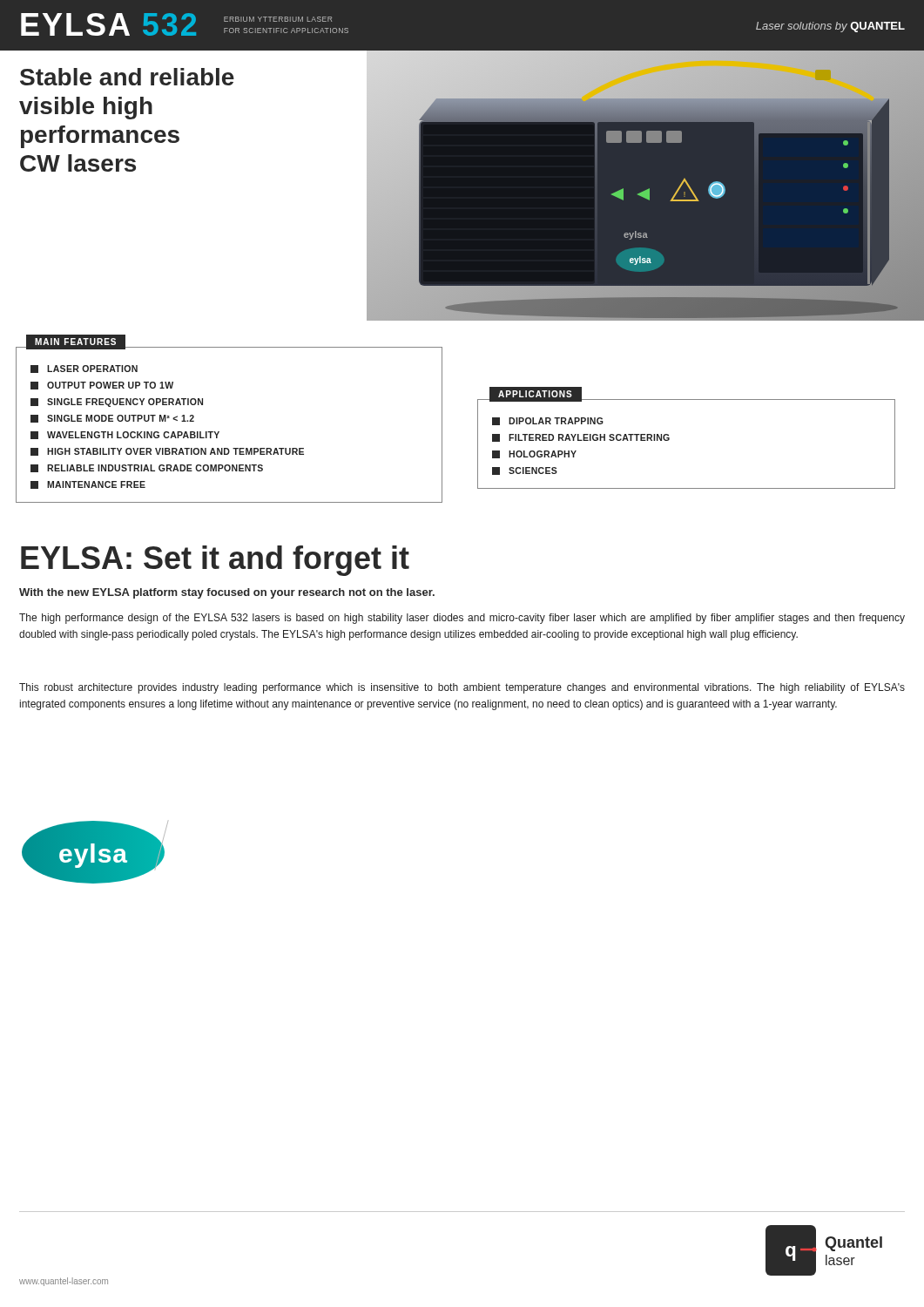Locate the text block that reads "This robust architecture provides industry leading"
The image size is (924, 1307).
pyautogui.click(x=462, y=696)
